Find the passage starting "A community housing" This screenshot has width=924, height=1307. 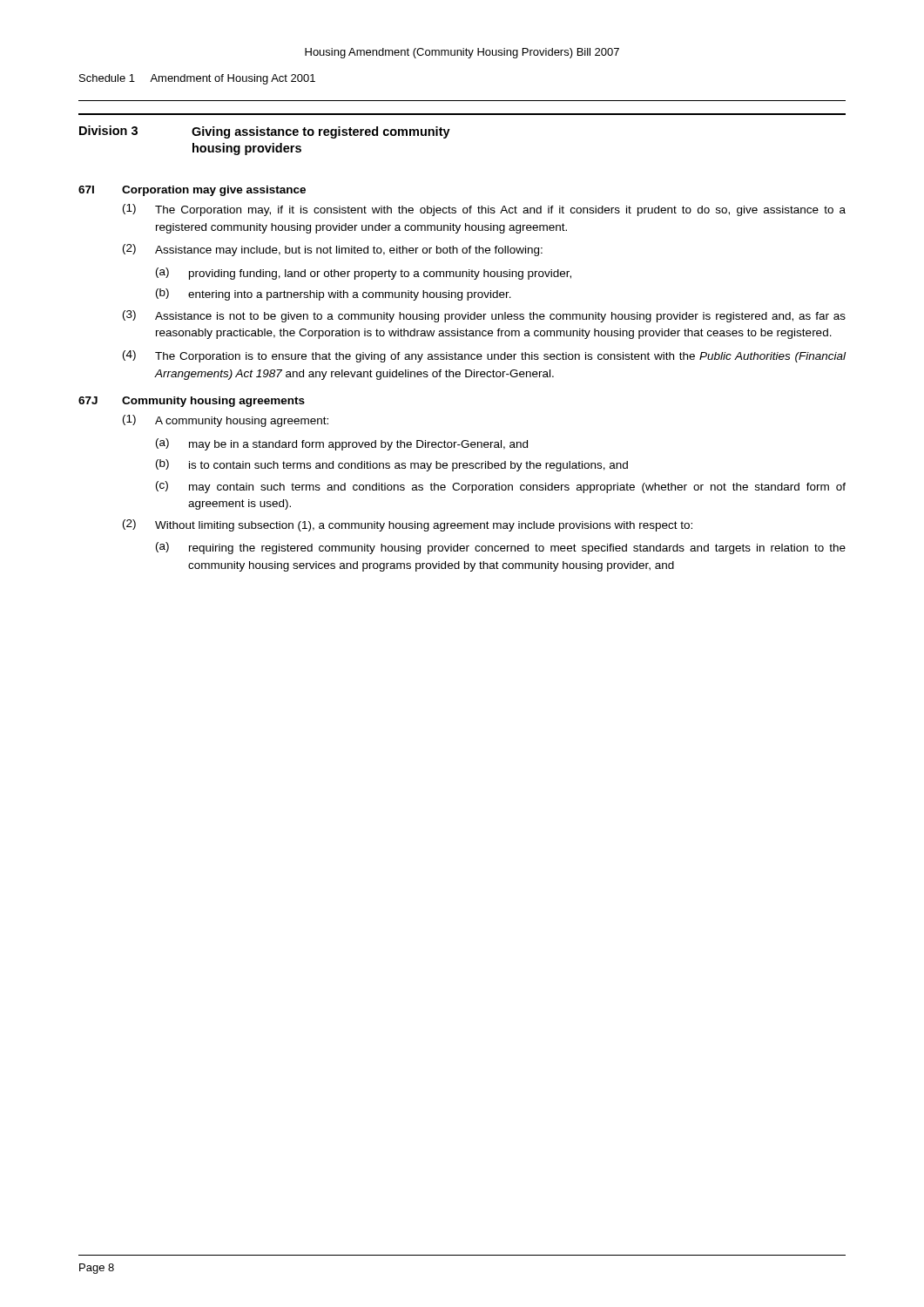coord(242,420)
